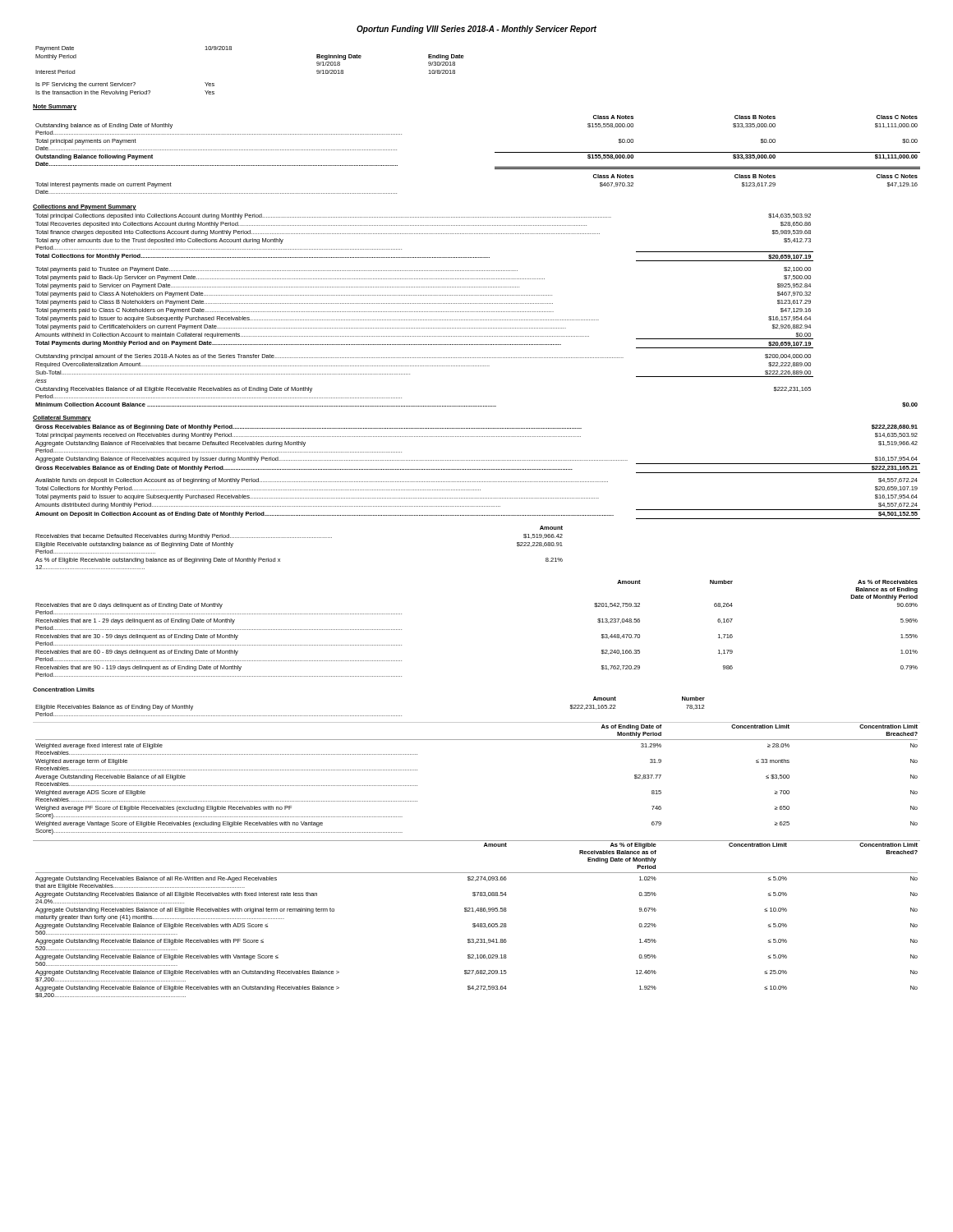
Task: Click on the table containing "Total payments paid to Back-Up"
Action: click(476, 310)
